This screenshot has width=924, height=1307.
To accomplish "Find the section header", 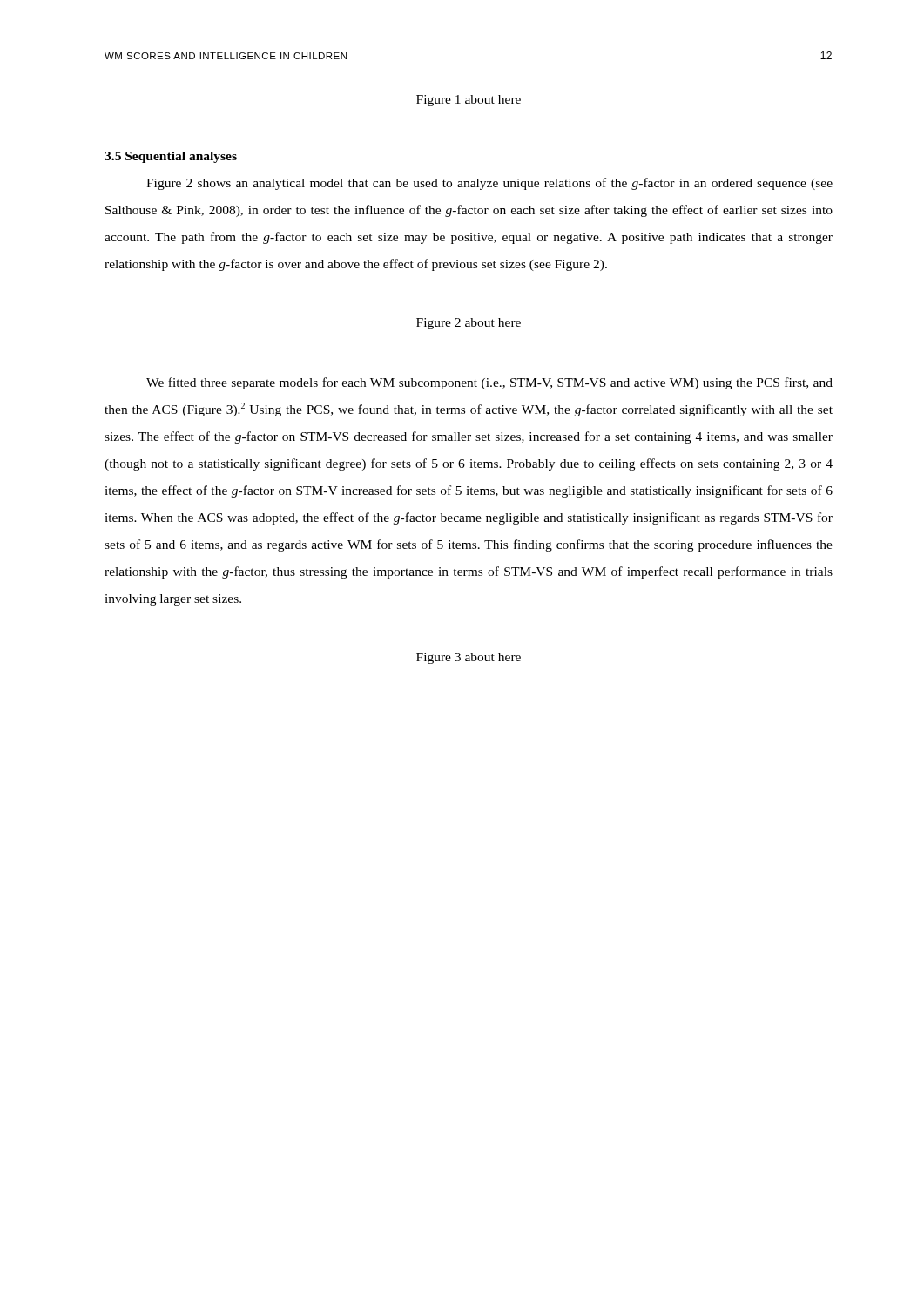I will click(171, 155).
